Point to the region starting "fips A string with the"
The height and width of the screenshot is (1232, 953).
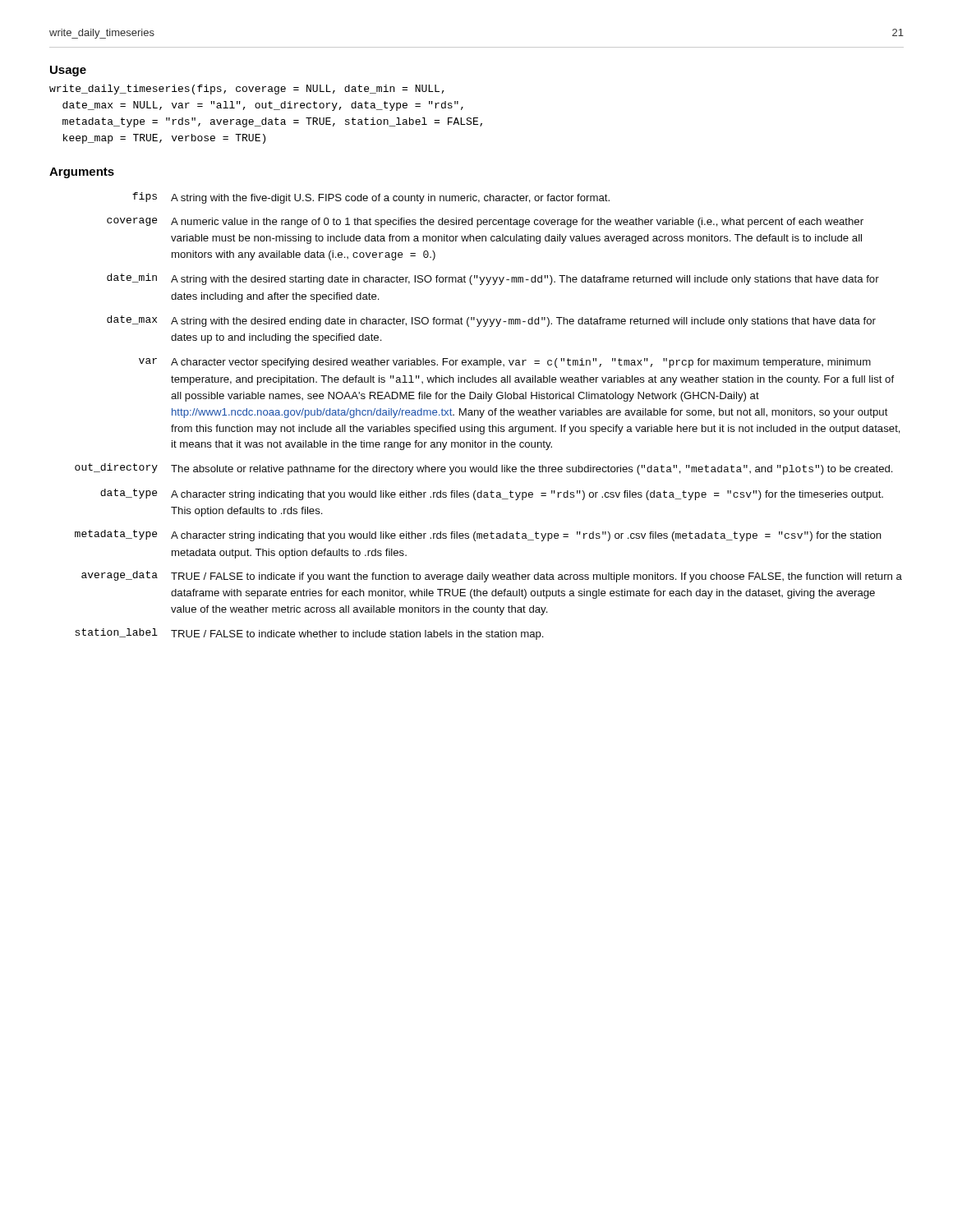(476, 197)
